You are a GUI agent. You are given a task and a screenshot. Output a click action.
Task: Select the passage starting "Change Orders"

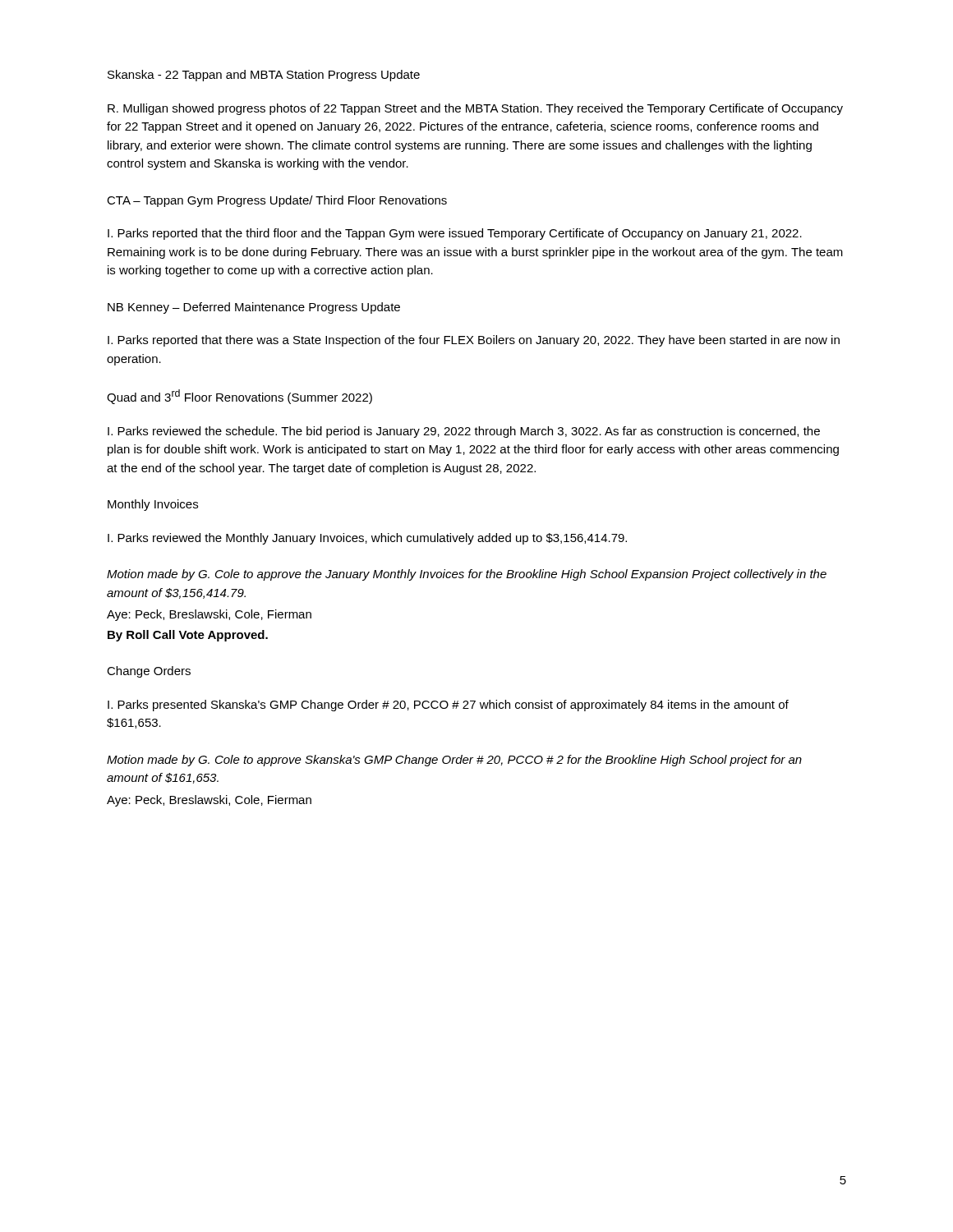[149, 671]
